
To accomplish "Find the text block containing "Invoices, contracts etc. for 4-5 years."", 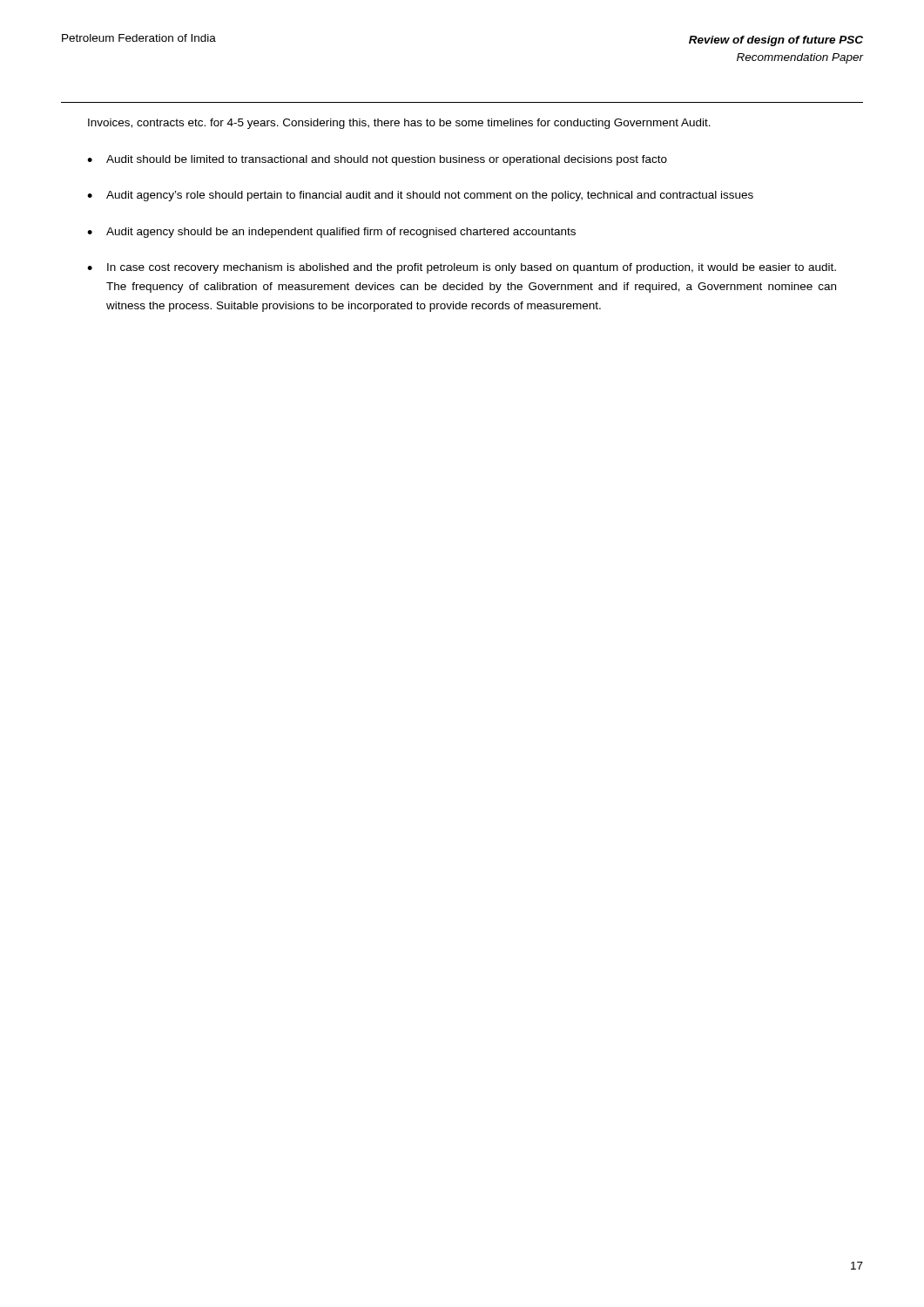I will (399, 122).
